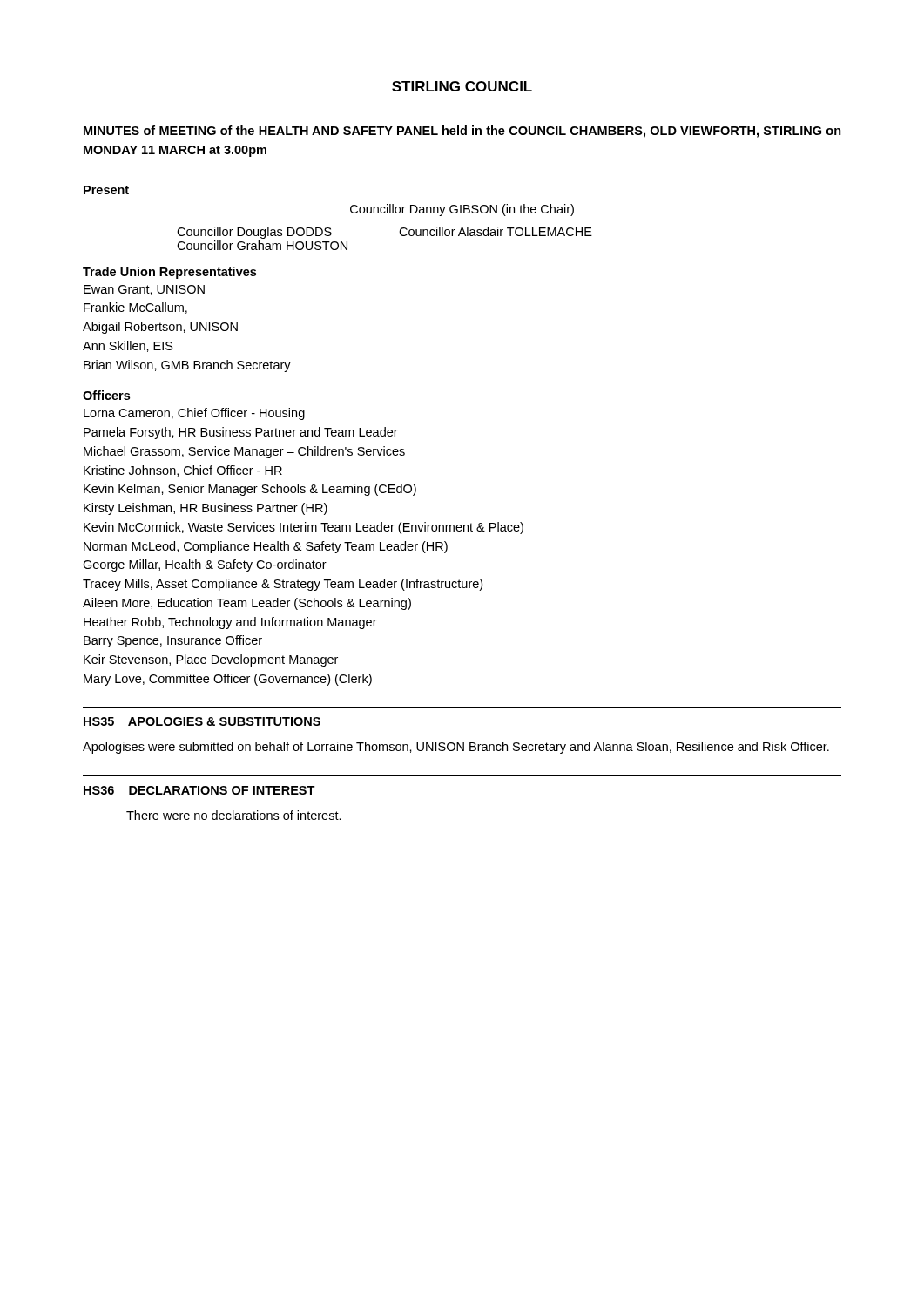Where does it say "STIRLING COUNCIL"?
The image size is (924, 1307).
pos(462,87)
